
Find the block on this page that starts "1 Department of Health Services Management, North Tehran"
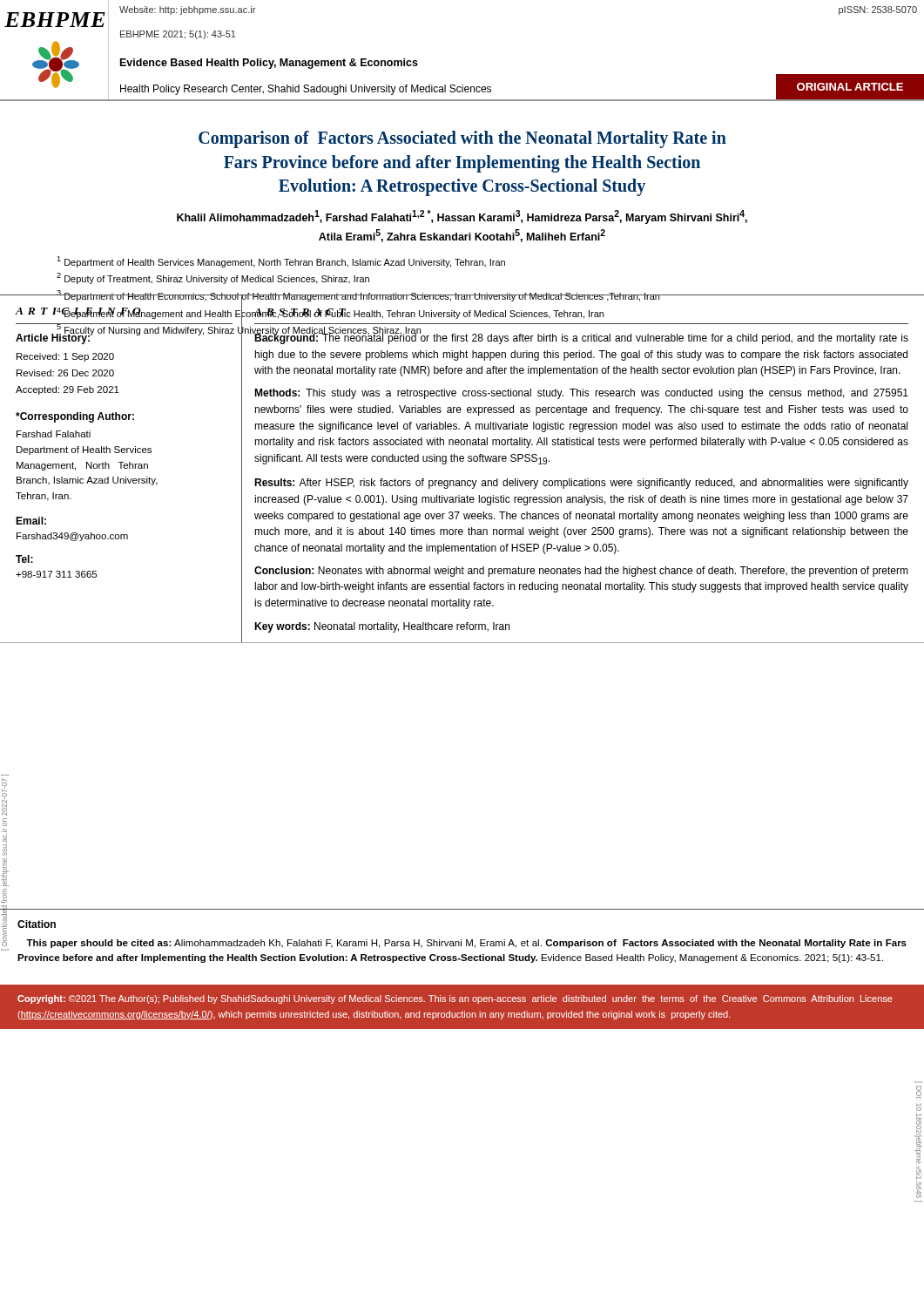[358, 295]
